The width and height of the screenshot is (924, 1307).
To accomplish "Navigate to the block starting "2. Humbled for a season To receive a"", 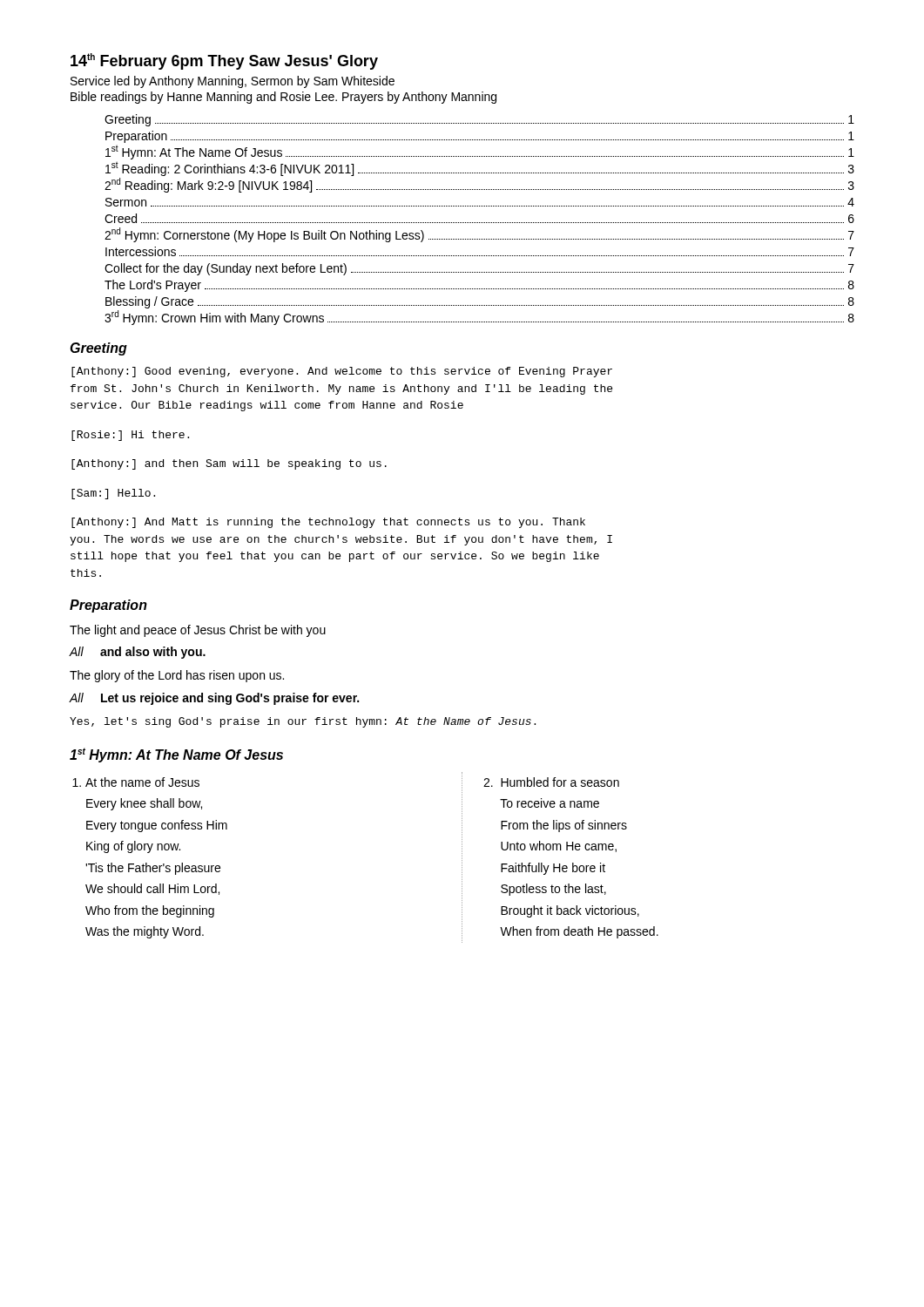I will click(x=571, y=857).
